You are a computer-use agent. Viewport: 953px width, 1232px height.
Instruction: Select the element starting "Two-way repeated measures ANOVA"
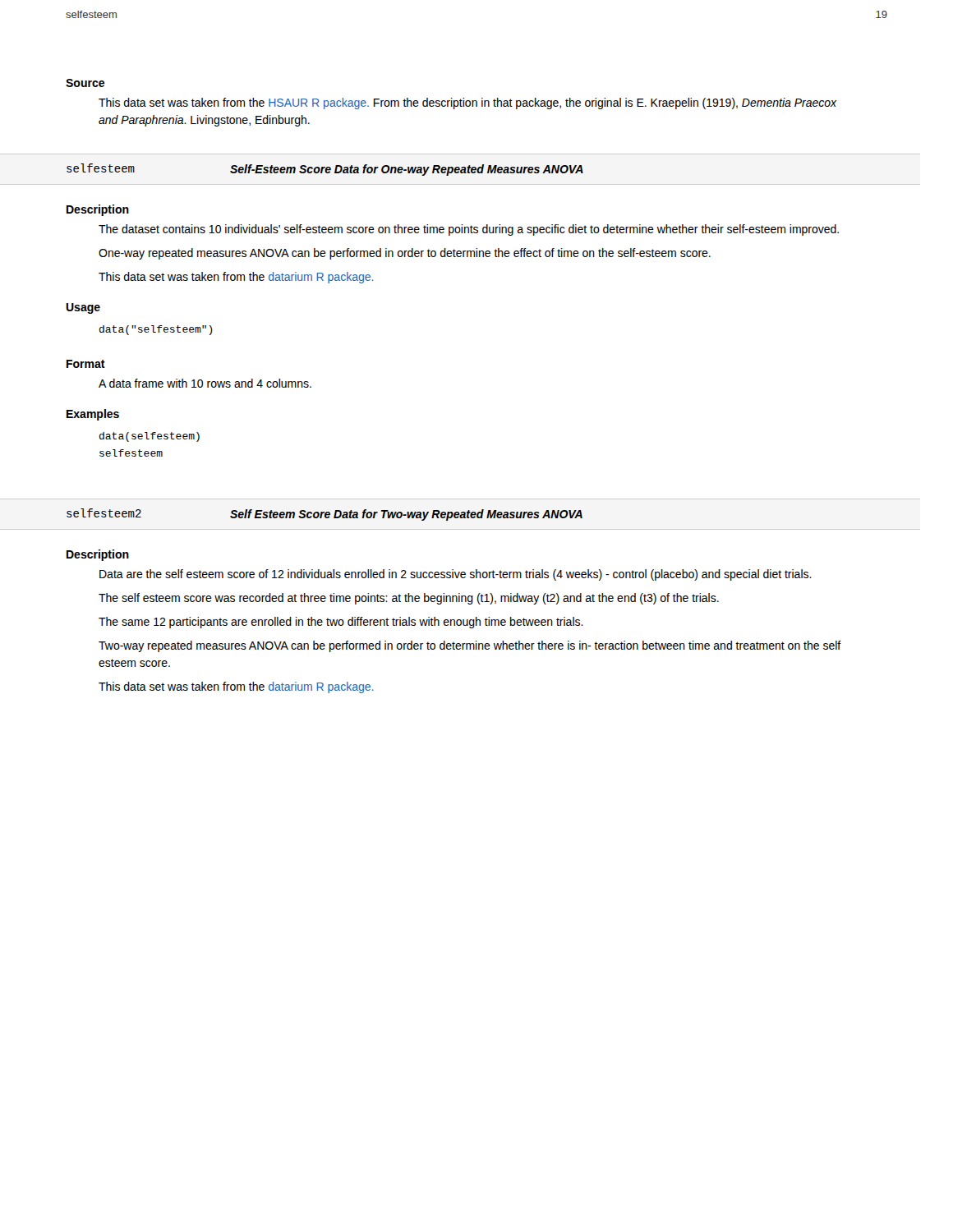click(470, 654)
